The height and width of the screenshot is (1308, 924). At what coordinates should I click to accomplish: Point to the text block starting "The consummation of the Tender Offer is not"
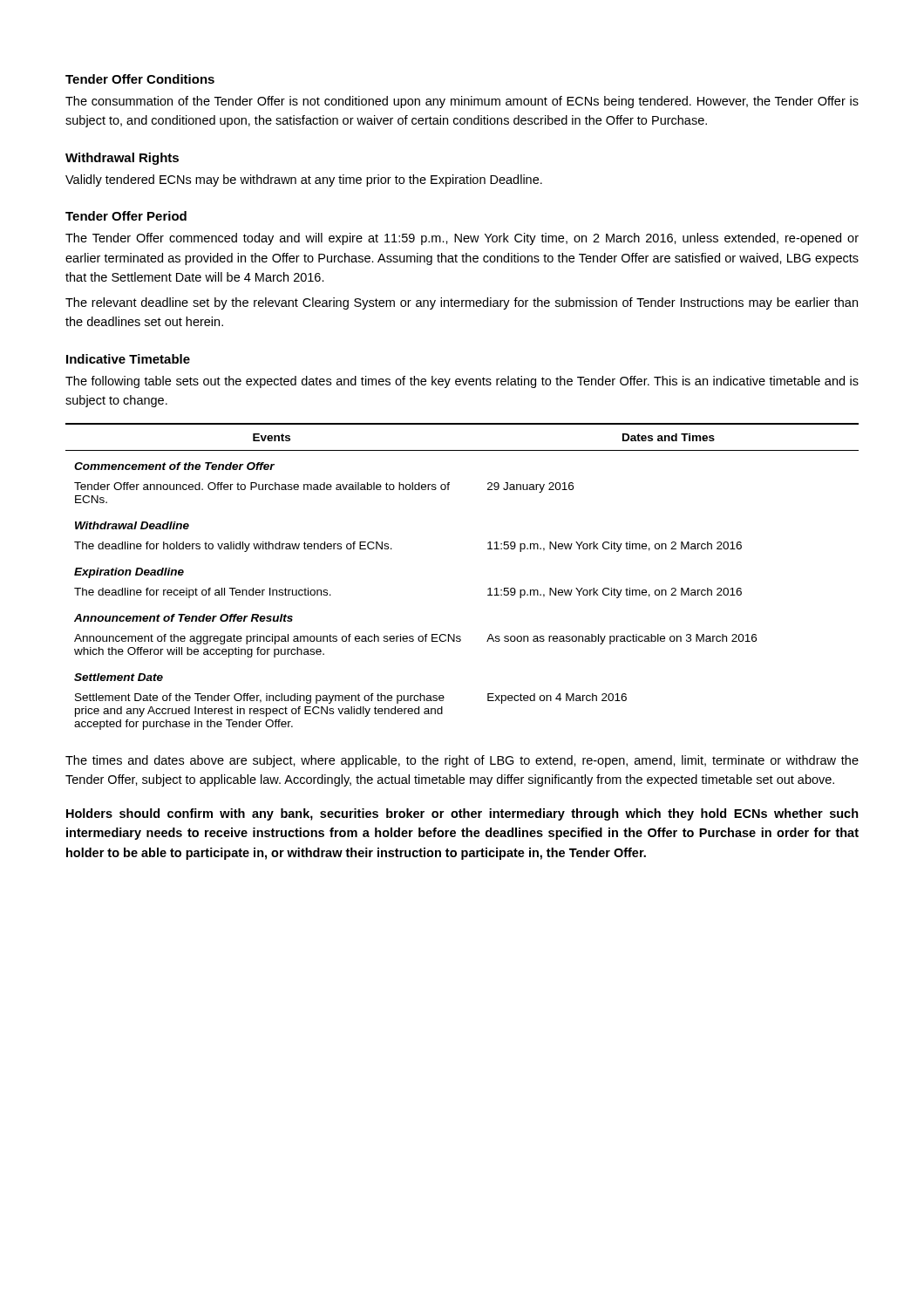(462, 111)
